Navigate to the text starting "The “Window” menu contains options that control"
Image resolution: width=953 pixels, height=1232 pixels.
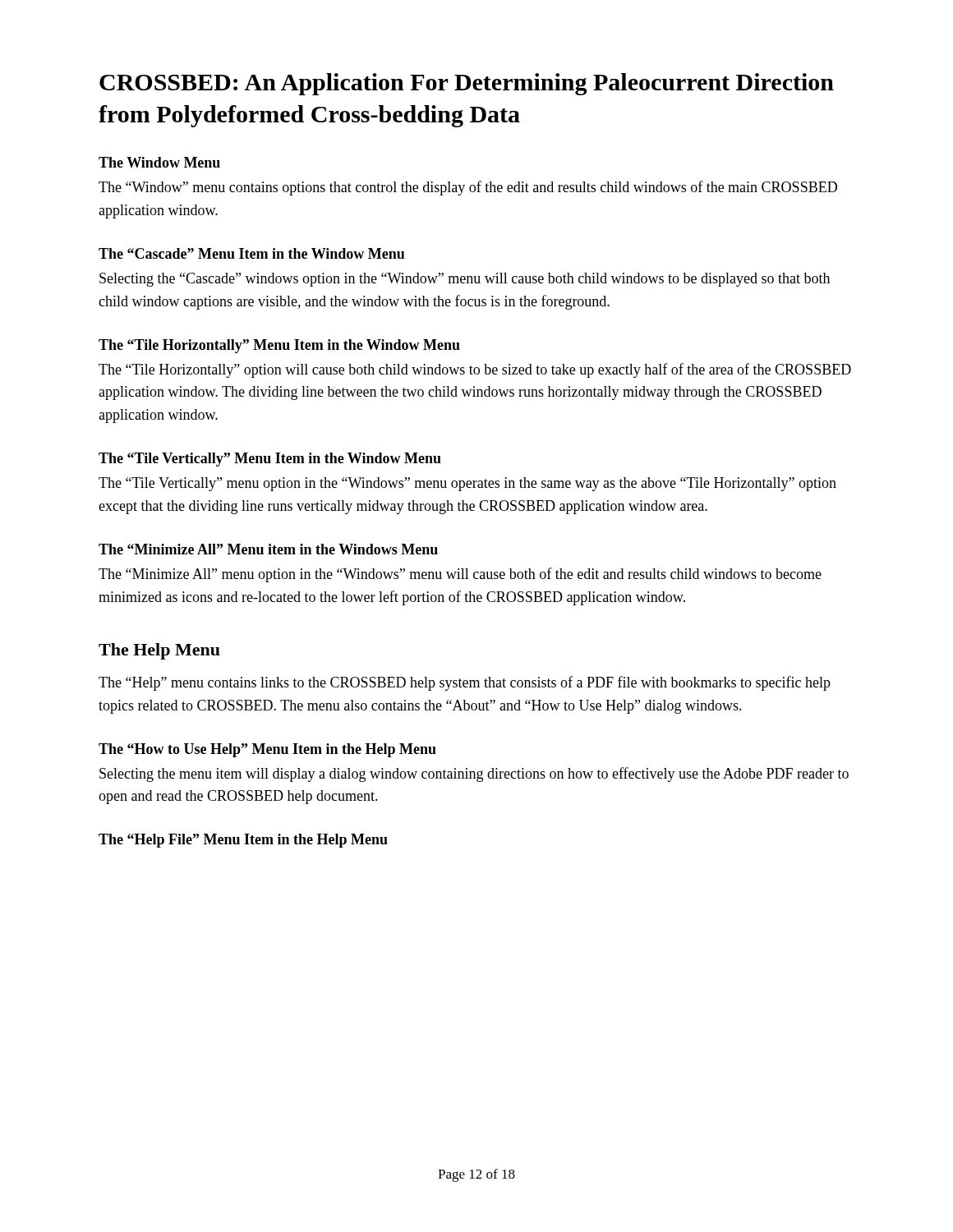[468, 199]
